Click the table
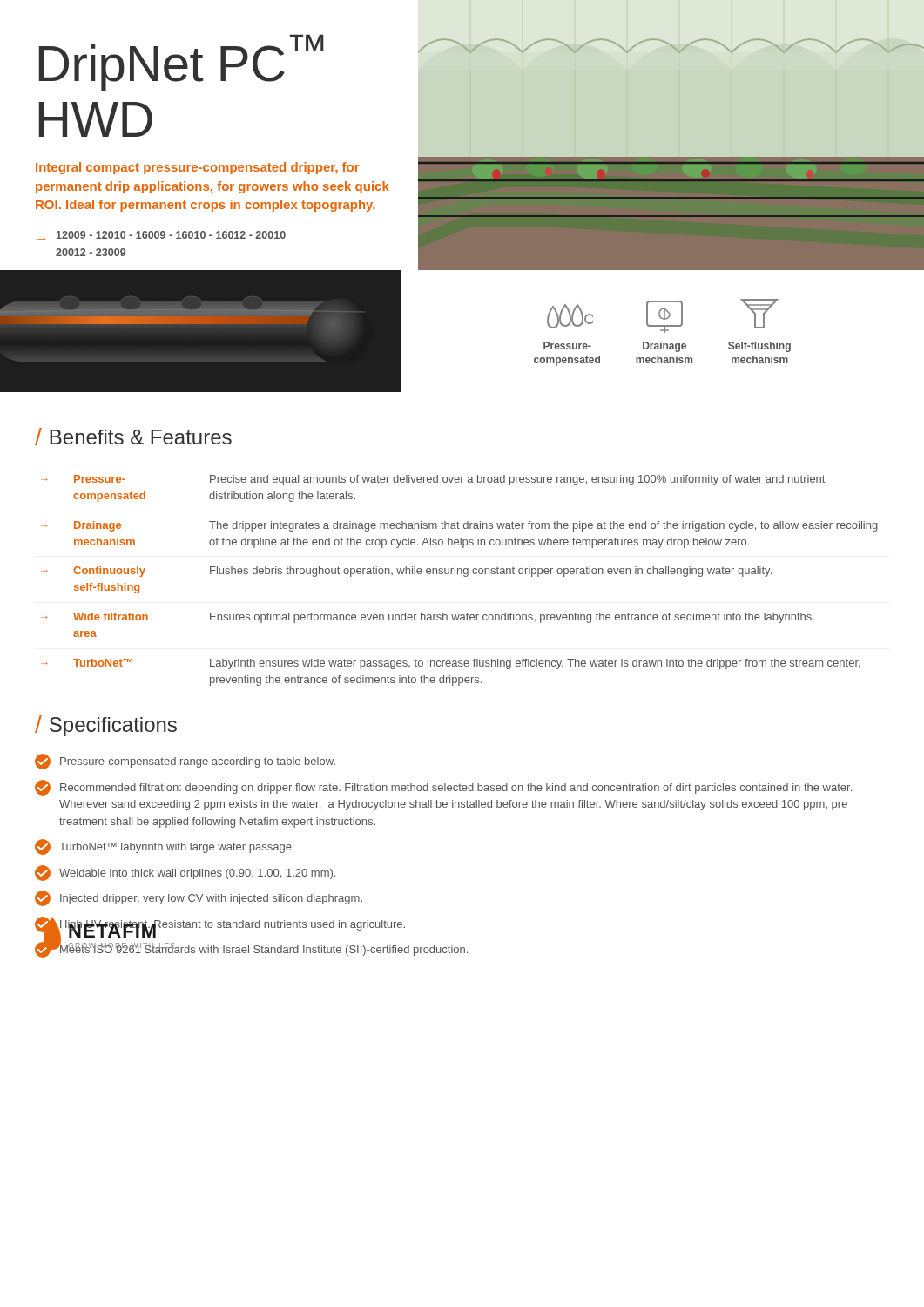This screenshot has height=1307, width=924. click(x=462, y=580)
